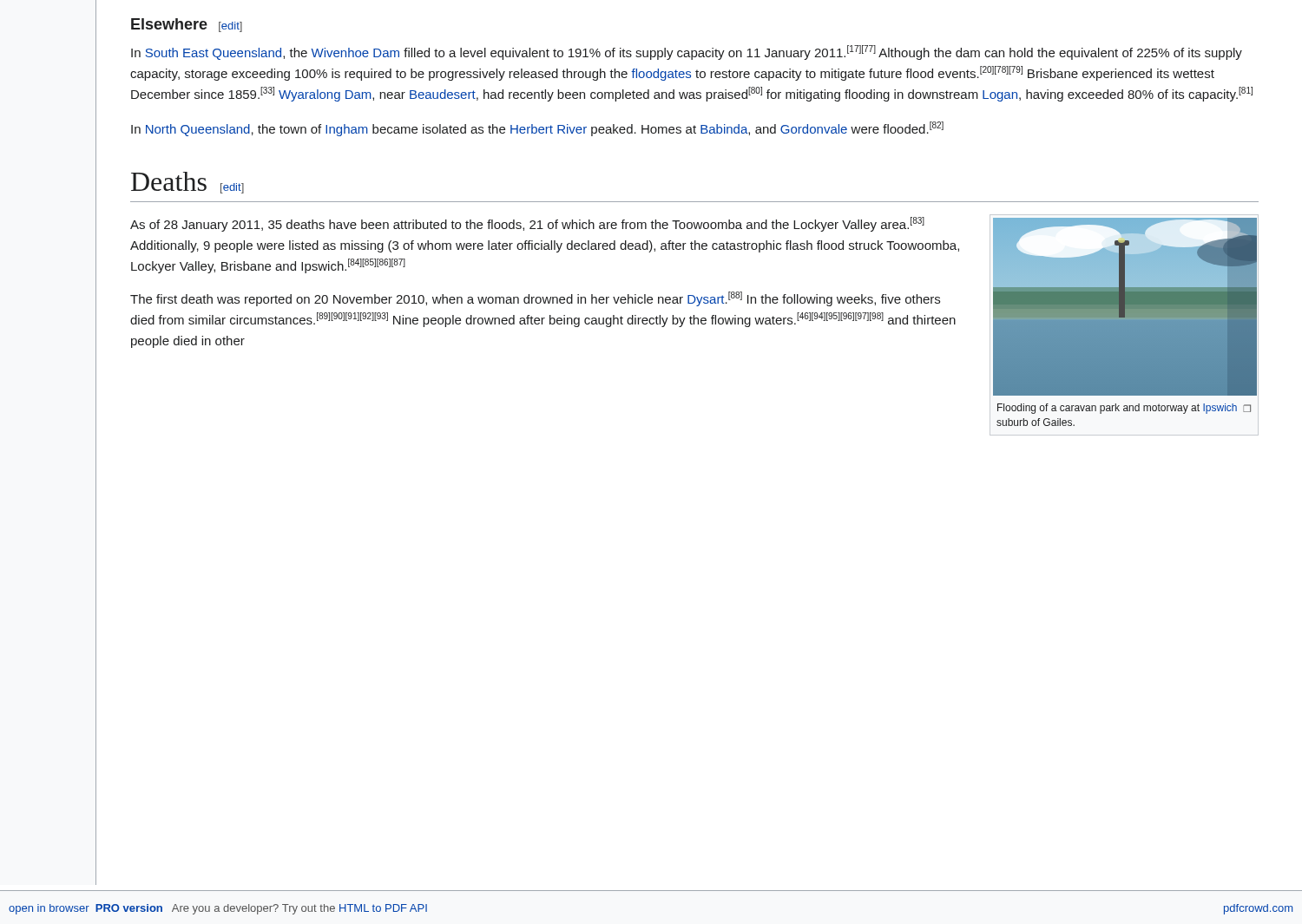Viewport: 1302px width, 924px height.
Task: Find the block on this page that starts "The first death was reported on 20 November"
Action: click(x=543, y=319)
